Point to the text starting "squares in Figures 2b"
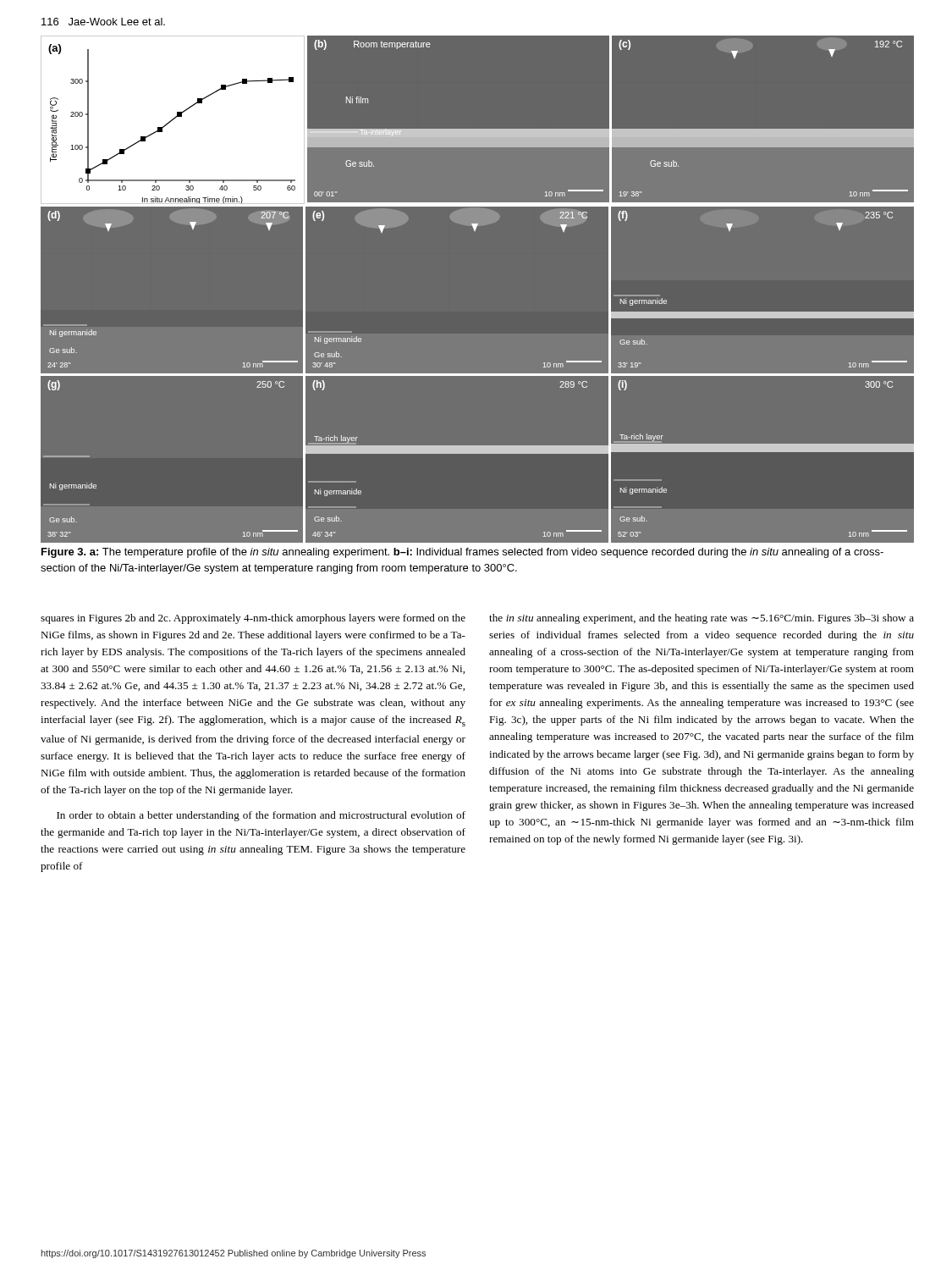 pyautogui.click(x=253, y=742)
